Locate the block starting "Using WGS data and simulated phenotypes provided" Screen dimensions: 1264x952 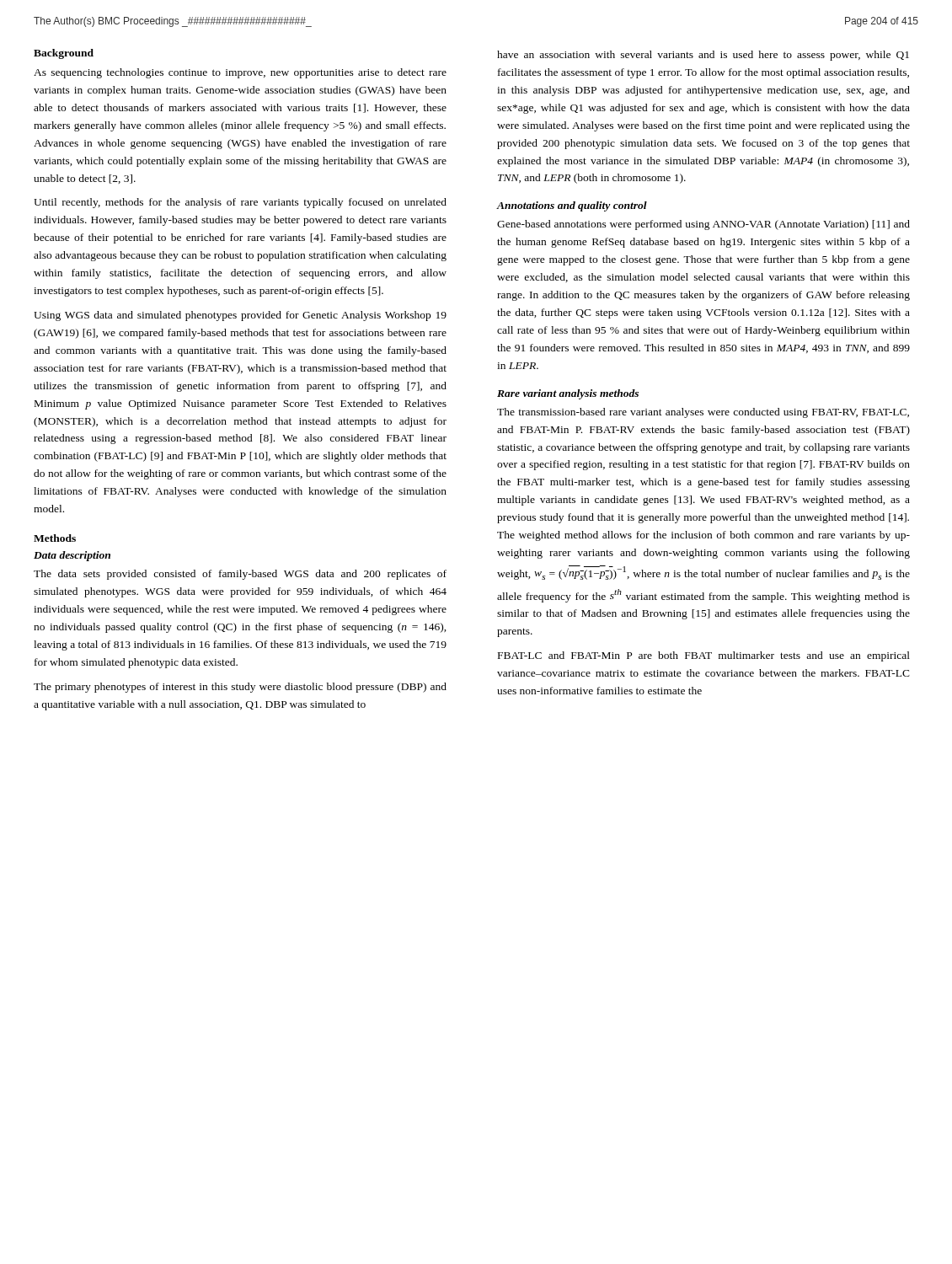pyautogui.click(x=240, y=413)
